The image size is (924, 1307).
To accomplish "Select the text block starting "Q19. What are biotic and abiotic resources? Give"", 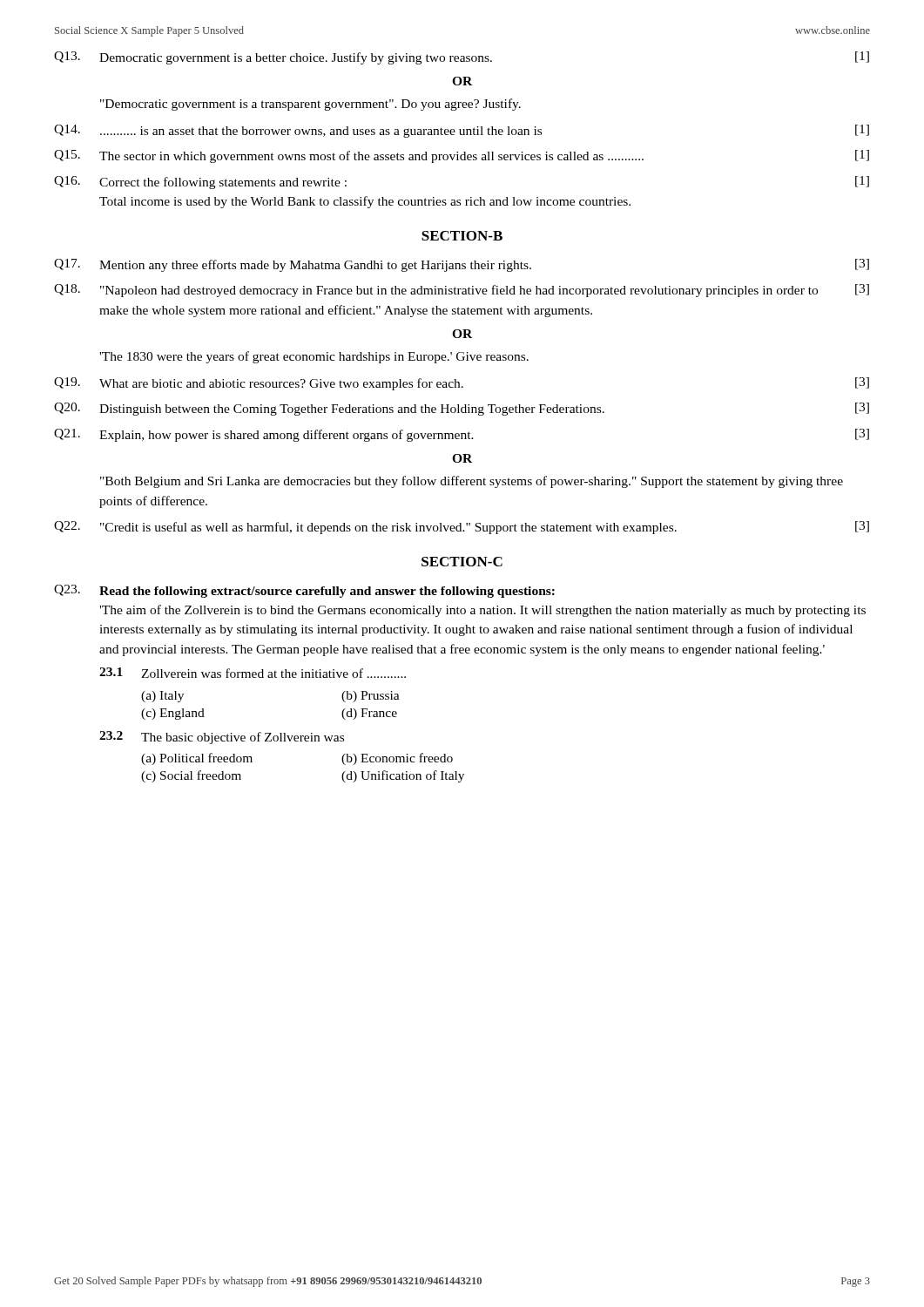I will [462, 383].
